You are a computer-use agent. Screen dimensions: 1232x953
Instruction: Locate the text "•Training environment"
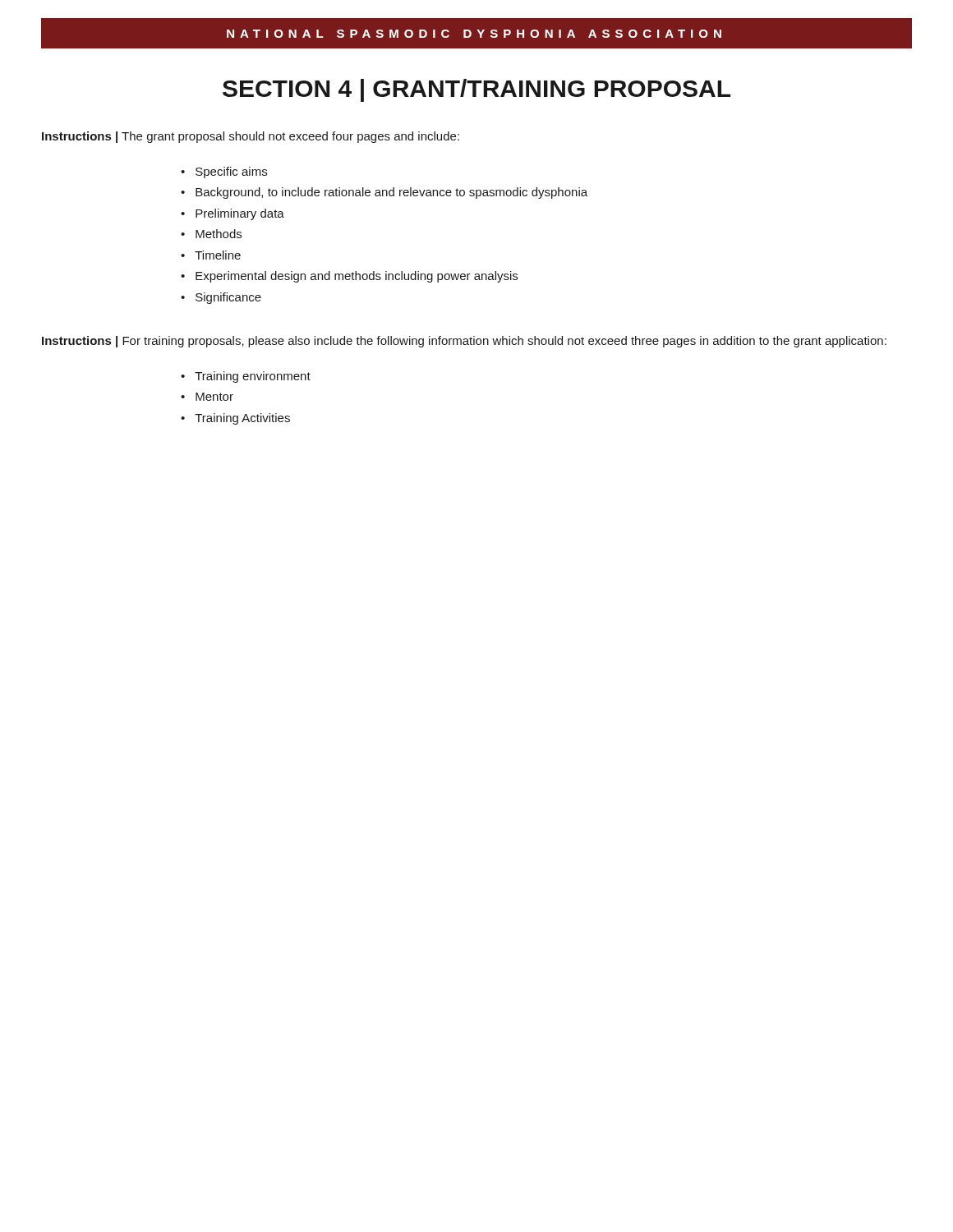pos(245,376)
